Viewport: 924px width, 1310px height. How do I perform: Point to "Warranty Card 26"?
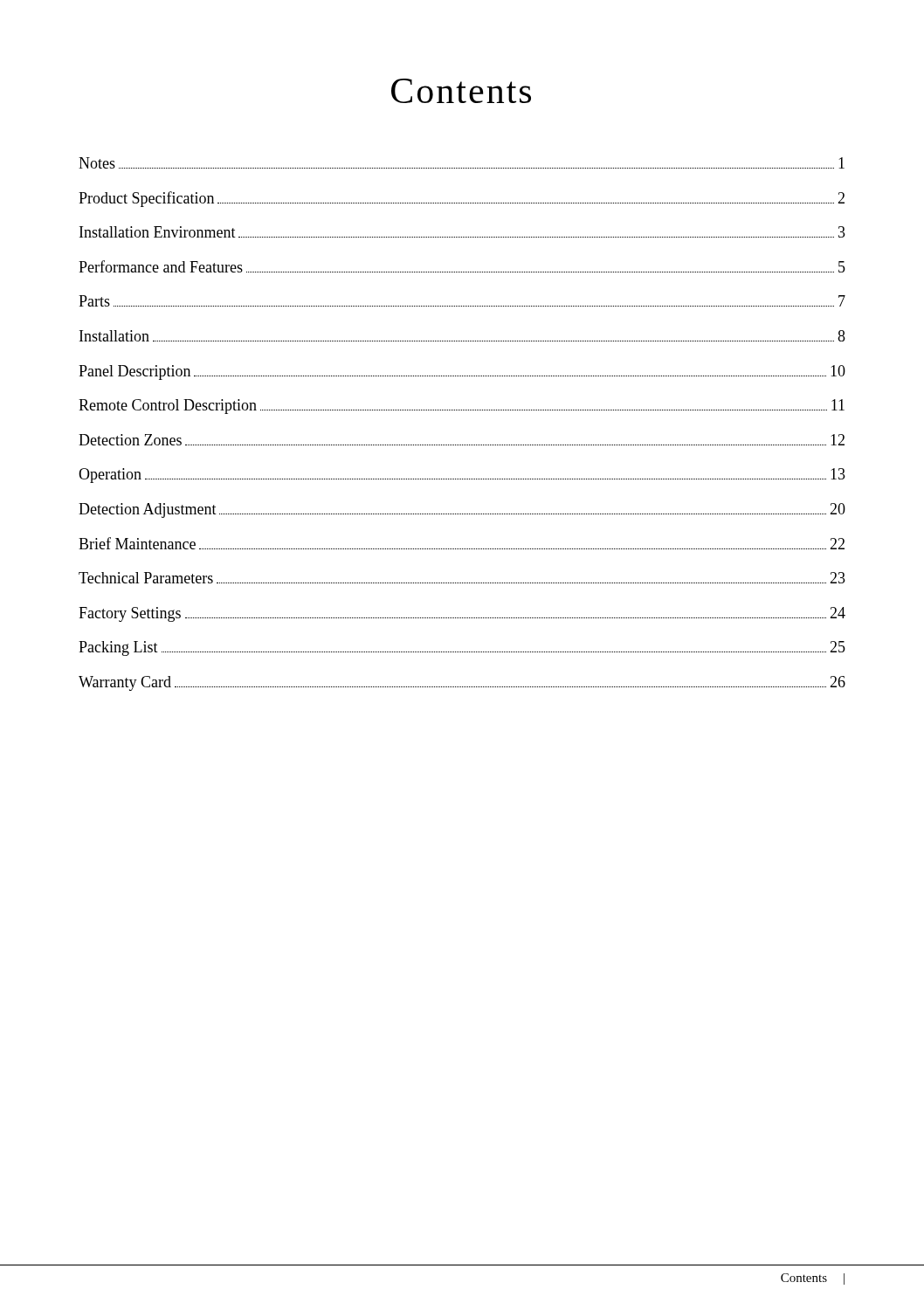[462, 683]
